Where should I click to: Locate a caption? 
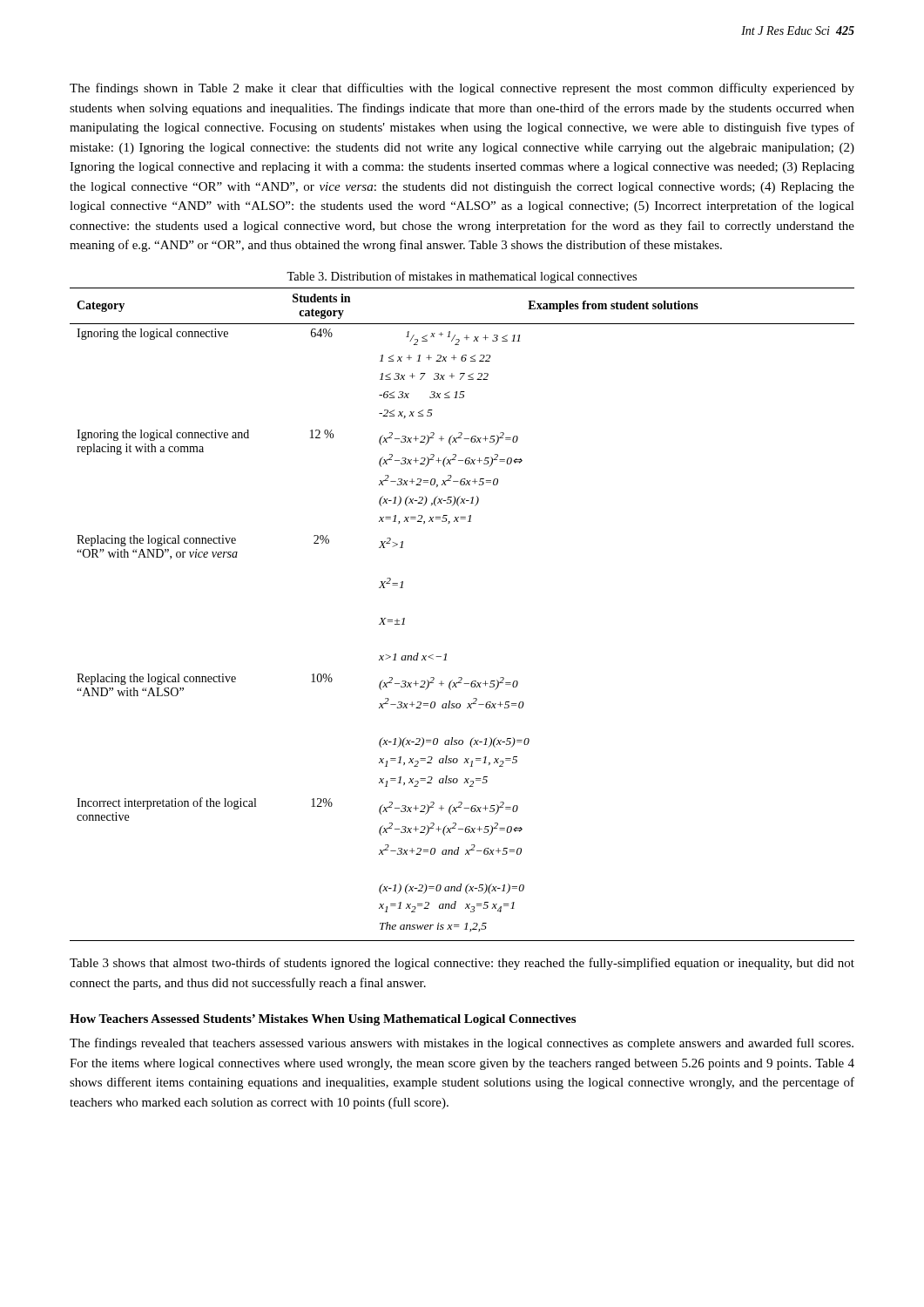[462, 276]
